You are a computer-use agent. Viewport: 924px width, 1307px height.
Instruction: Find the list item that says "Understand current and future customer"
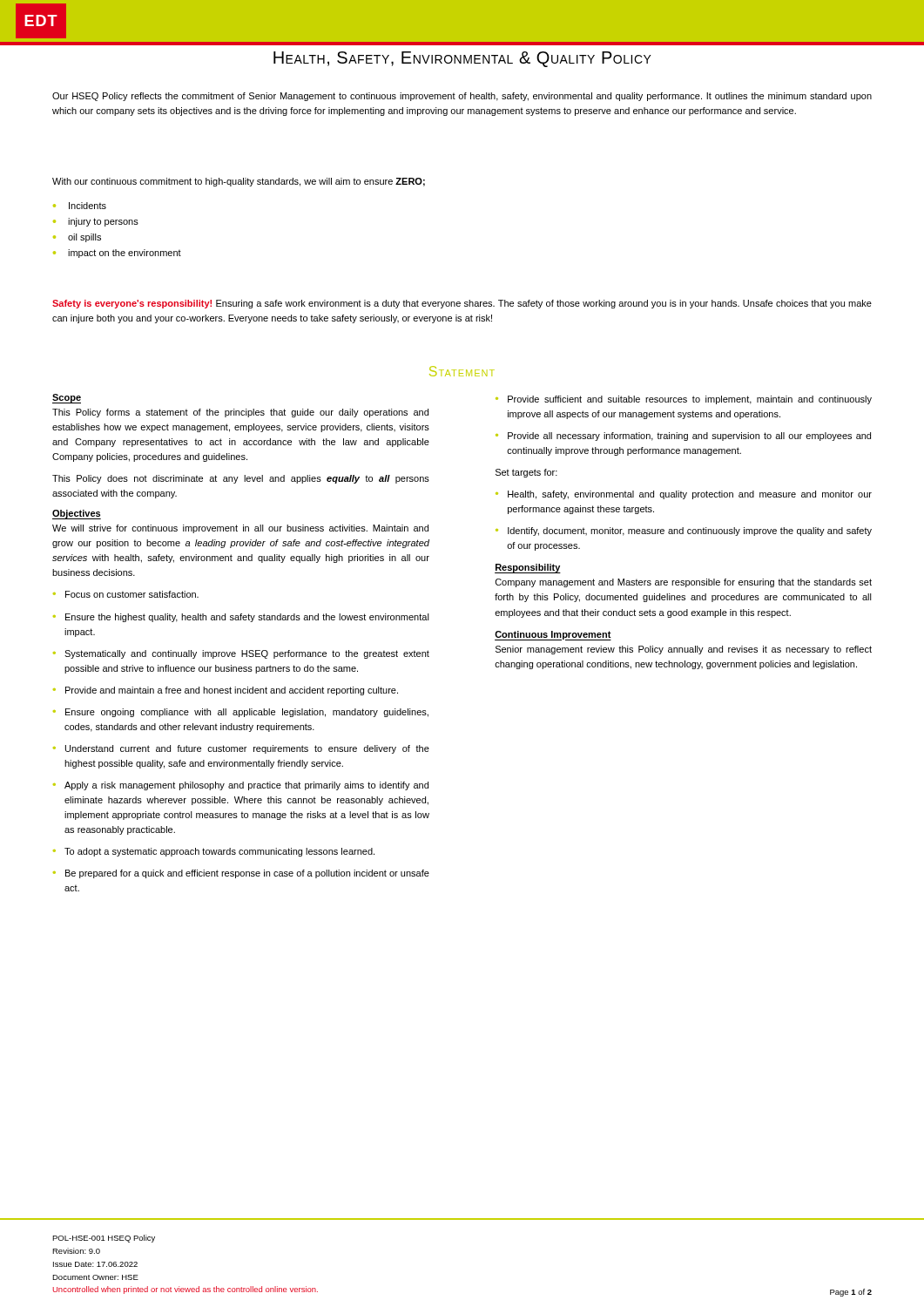[x=241, y=756]
